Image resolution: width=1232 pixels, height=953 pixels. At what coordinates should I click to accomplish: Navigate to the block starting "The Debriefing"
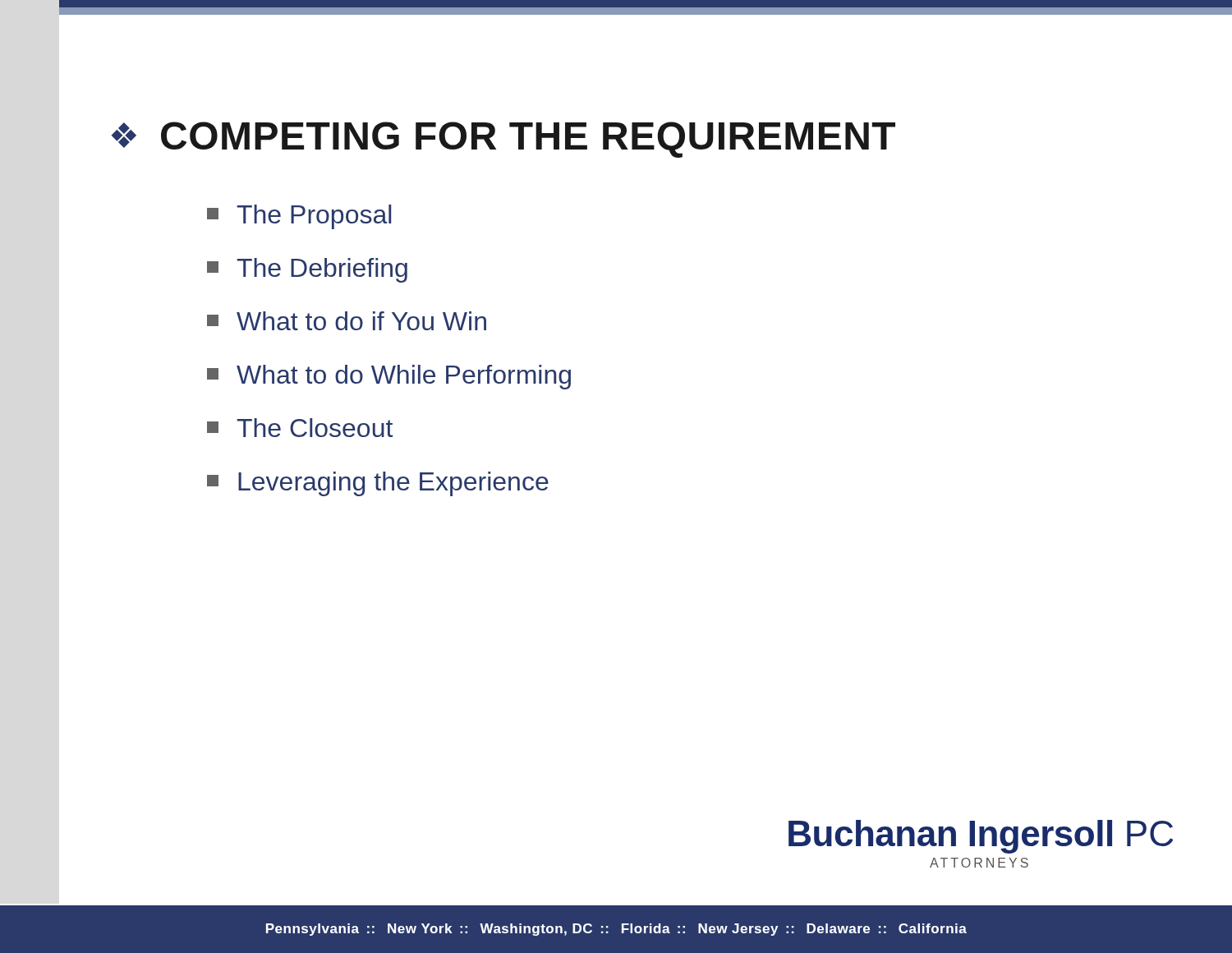308,268
